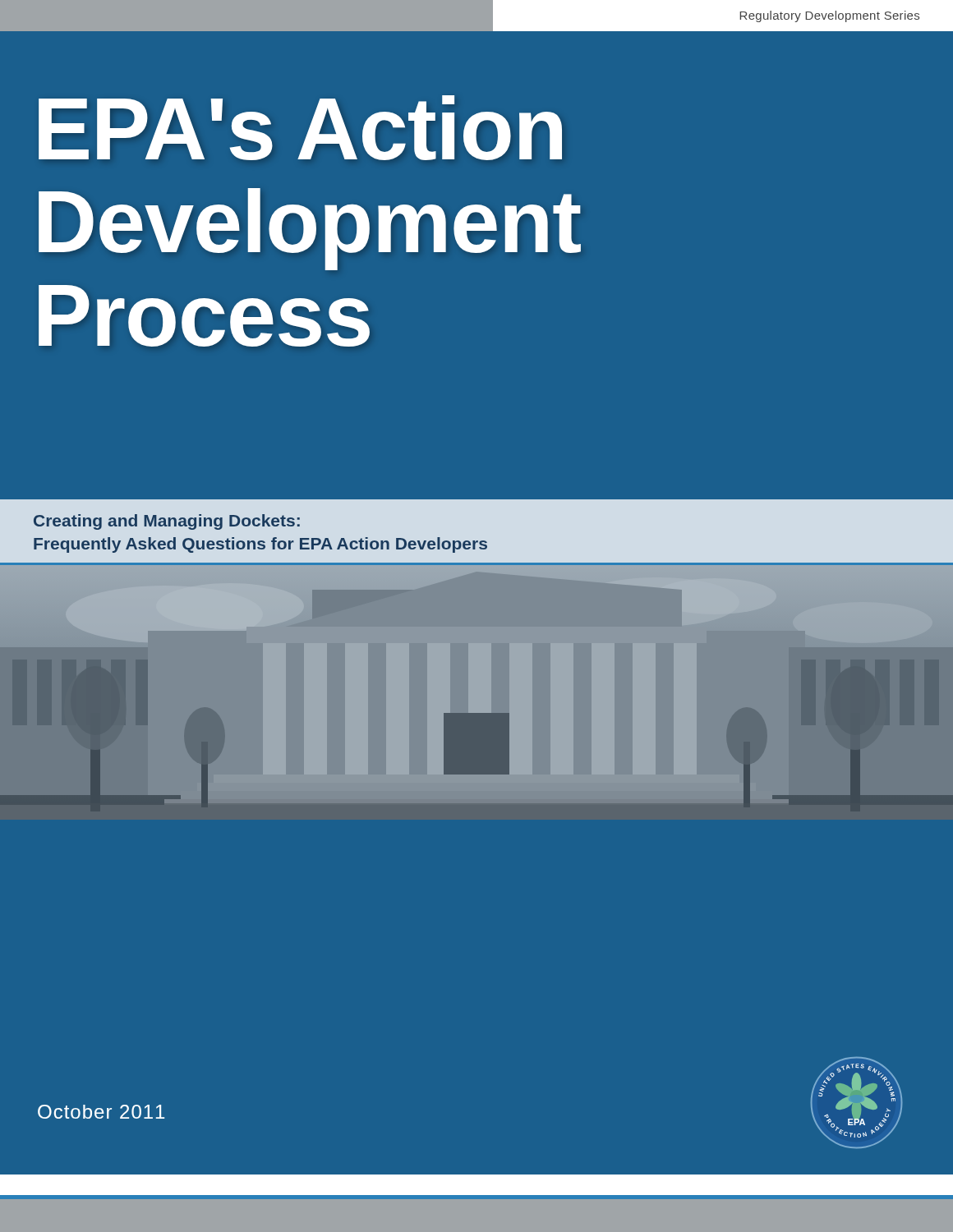Locate the text with the text "October 2011"
Image resolution: width=953 pixels, height=1232 pixels.
coord(102,1112)
